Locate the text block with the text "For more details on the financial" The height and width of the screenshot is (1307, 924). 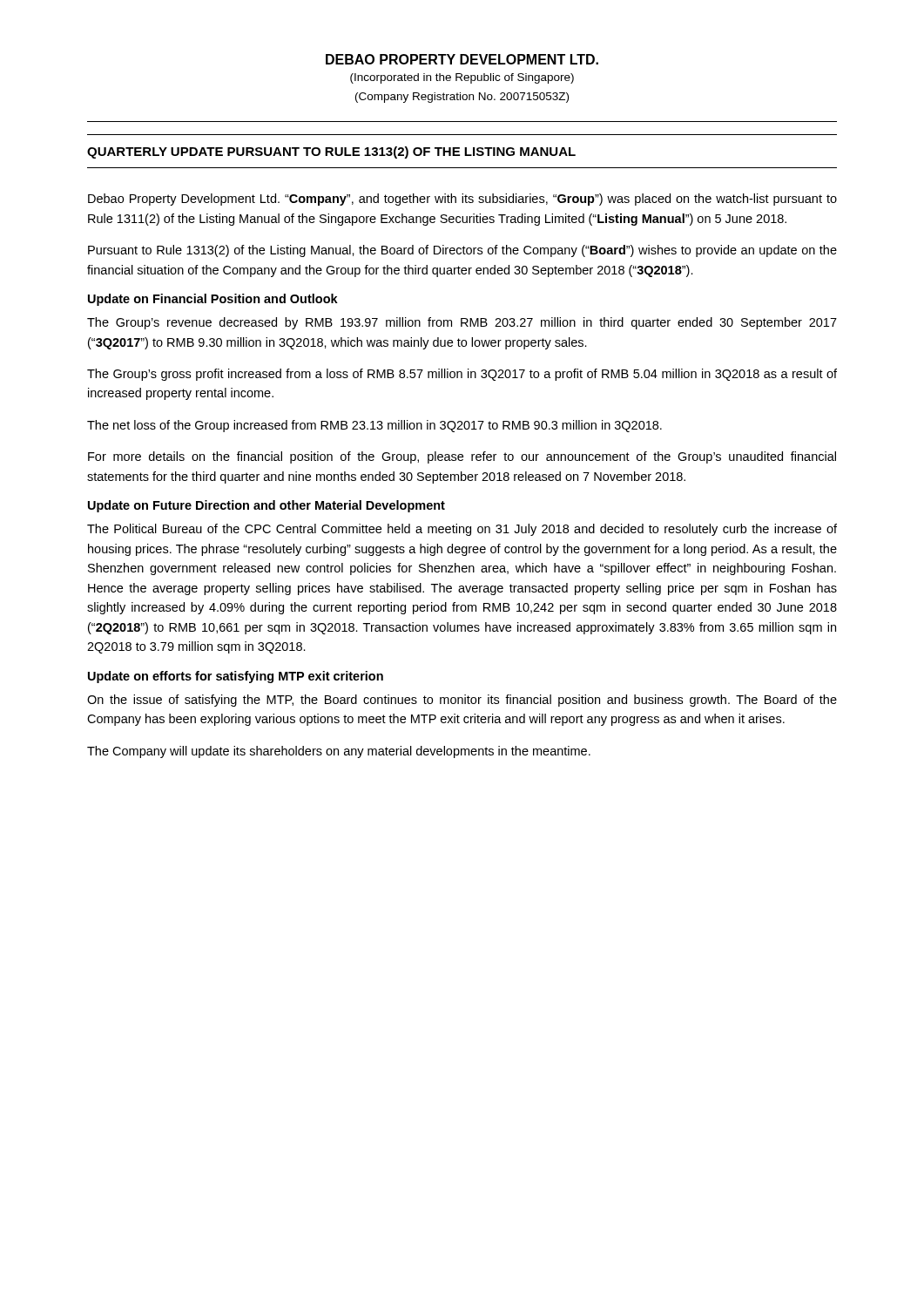click(x=462, y=467)
